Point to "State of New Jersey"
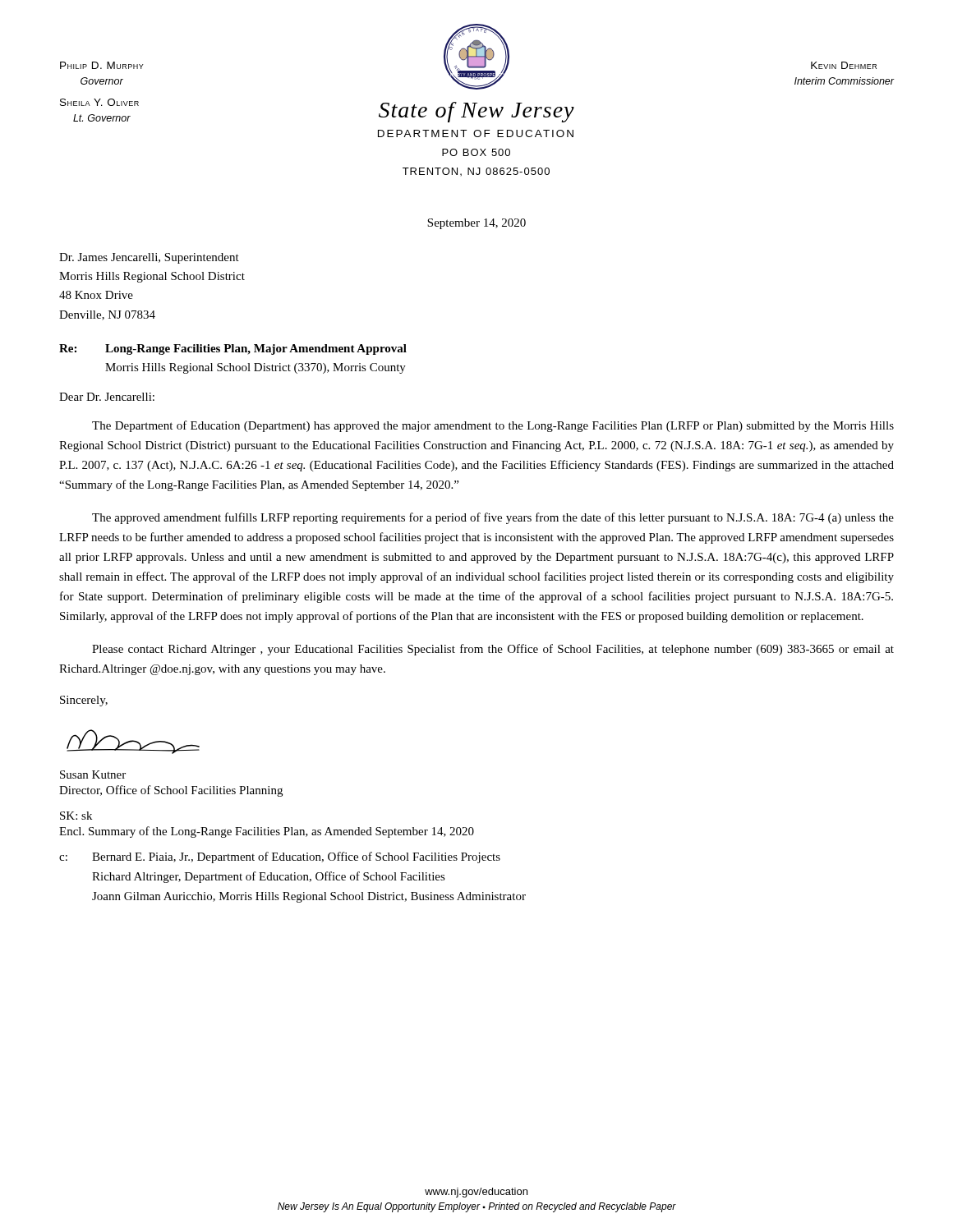 [476, 110]
